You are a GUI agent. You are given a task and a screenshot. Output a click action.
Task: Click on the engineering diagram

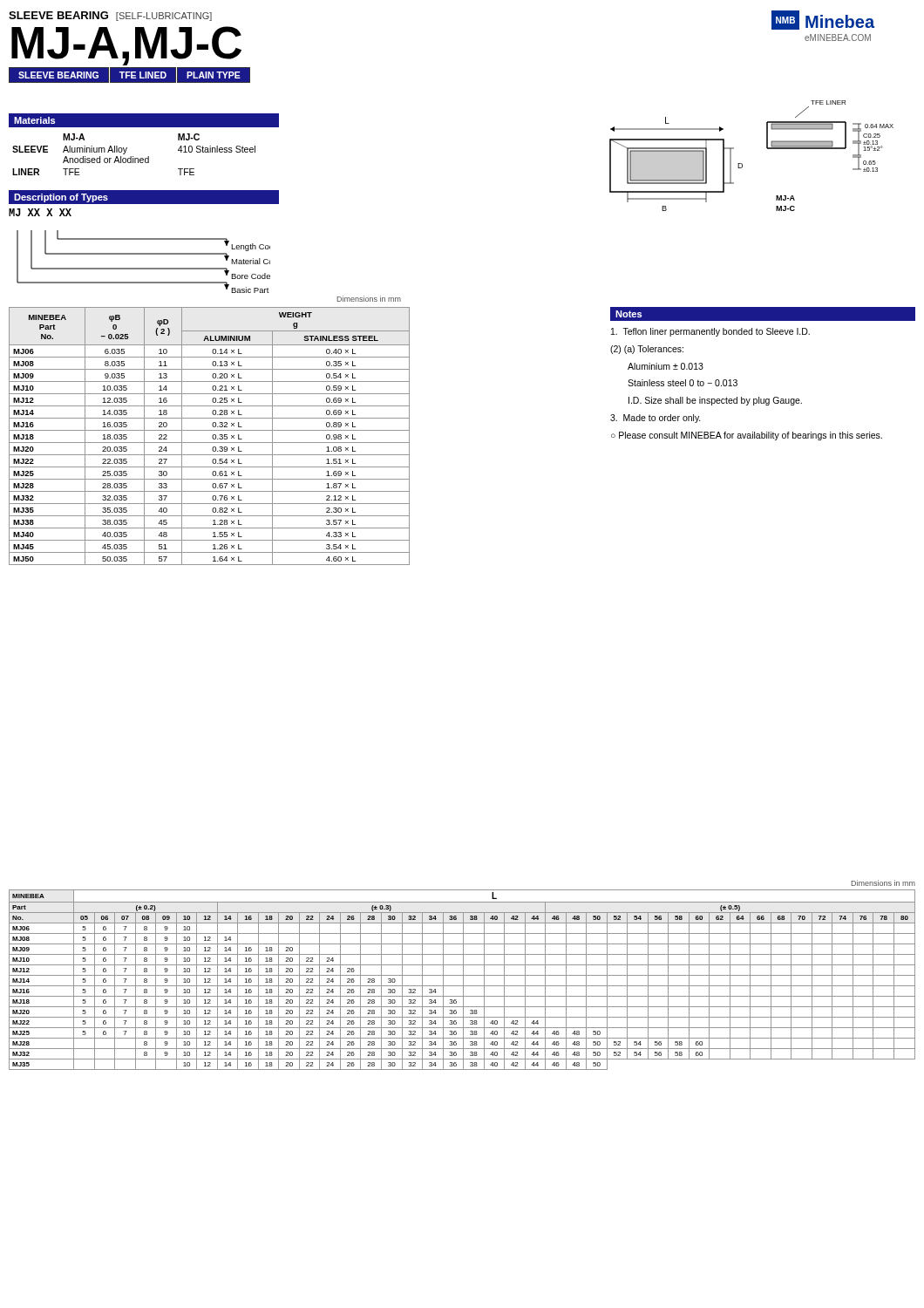pyautogui.click(x=750, y=183)
